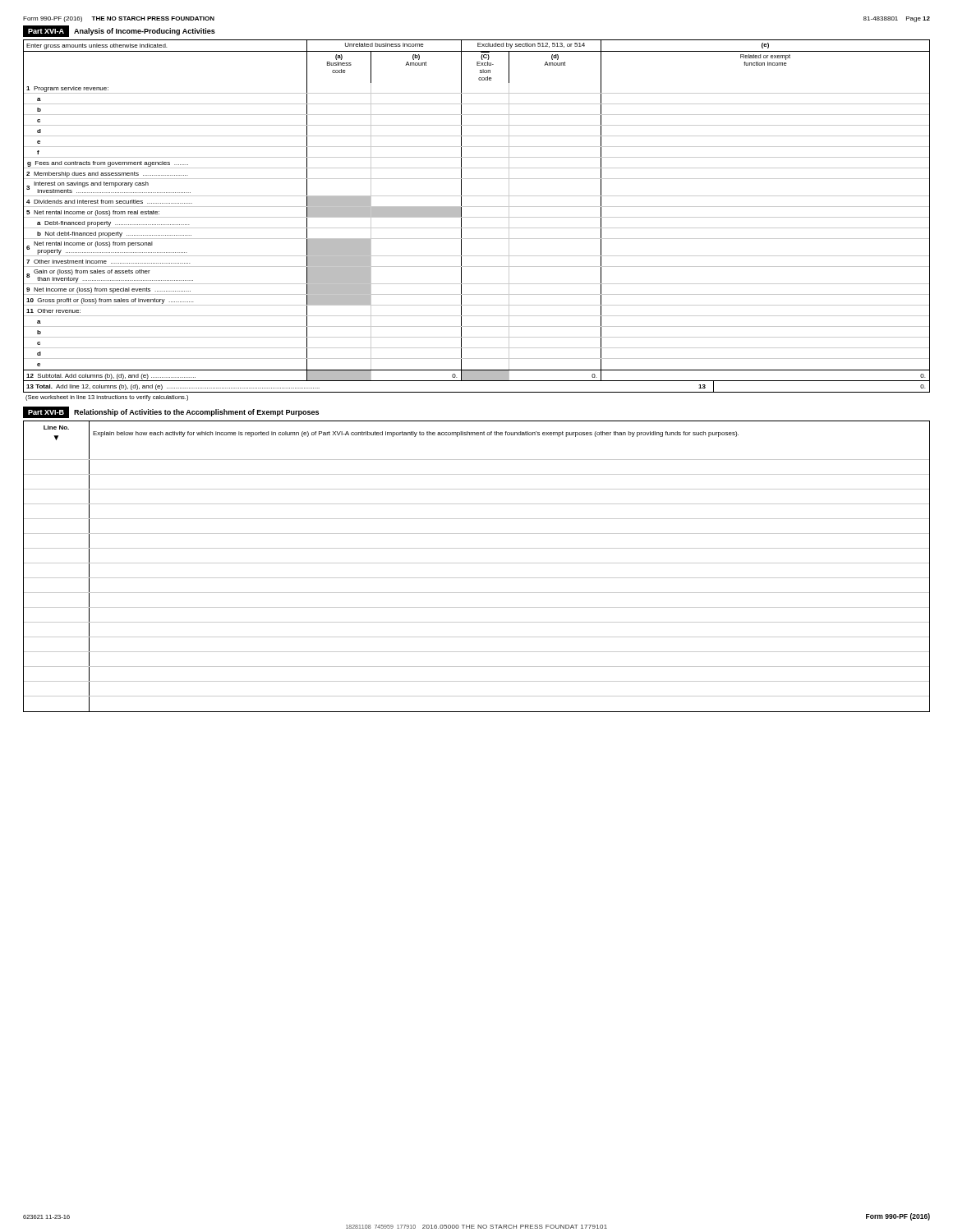Find the passage starting "Part XVI-B Relationship of Activities to the"

(171, 412)
